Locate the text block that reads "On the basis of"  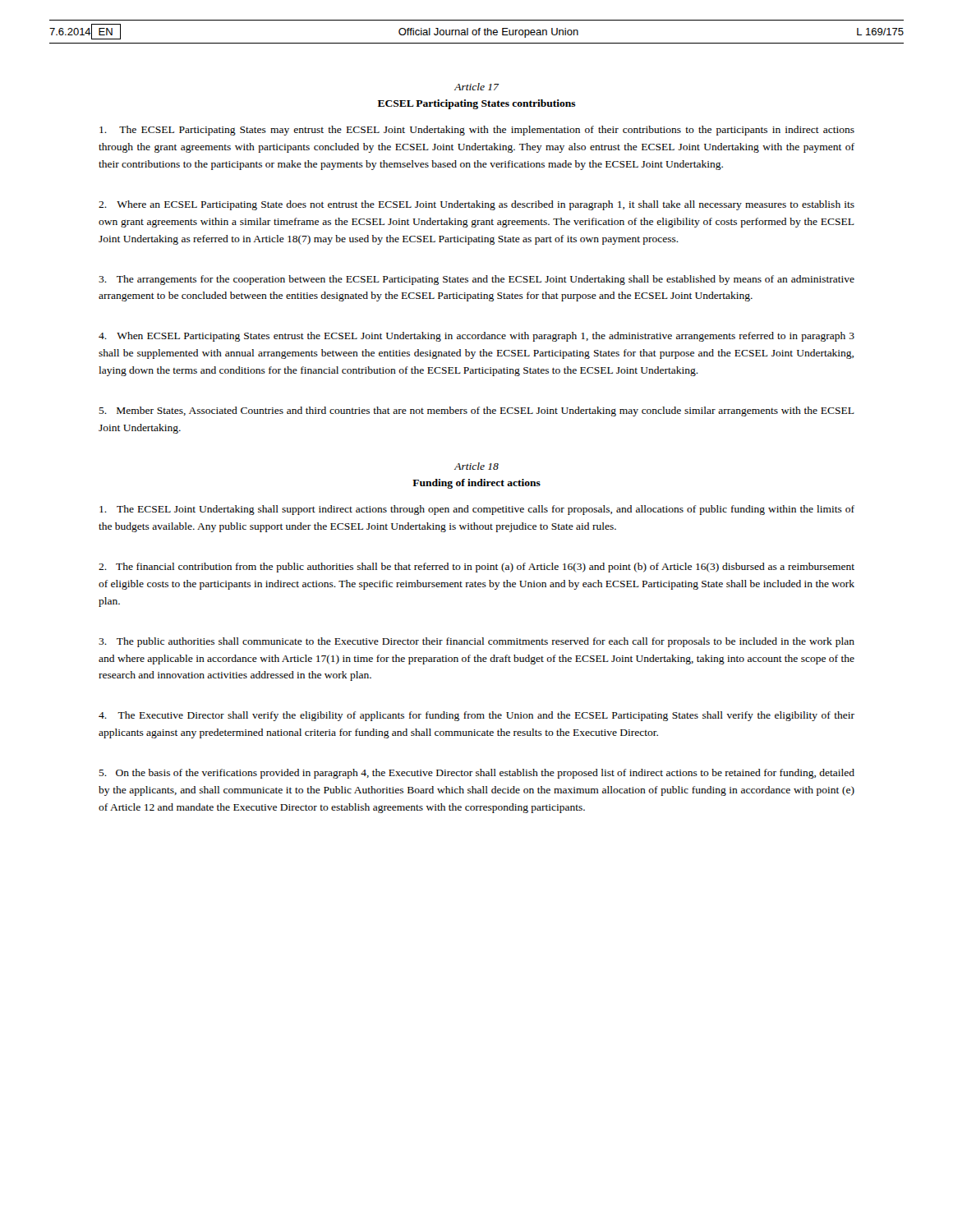pyautogui.click(x=476, y=791)
